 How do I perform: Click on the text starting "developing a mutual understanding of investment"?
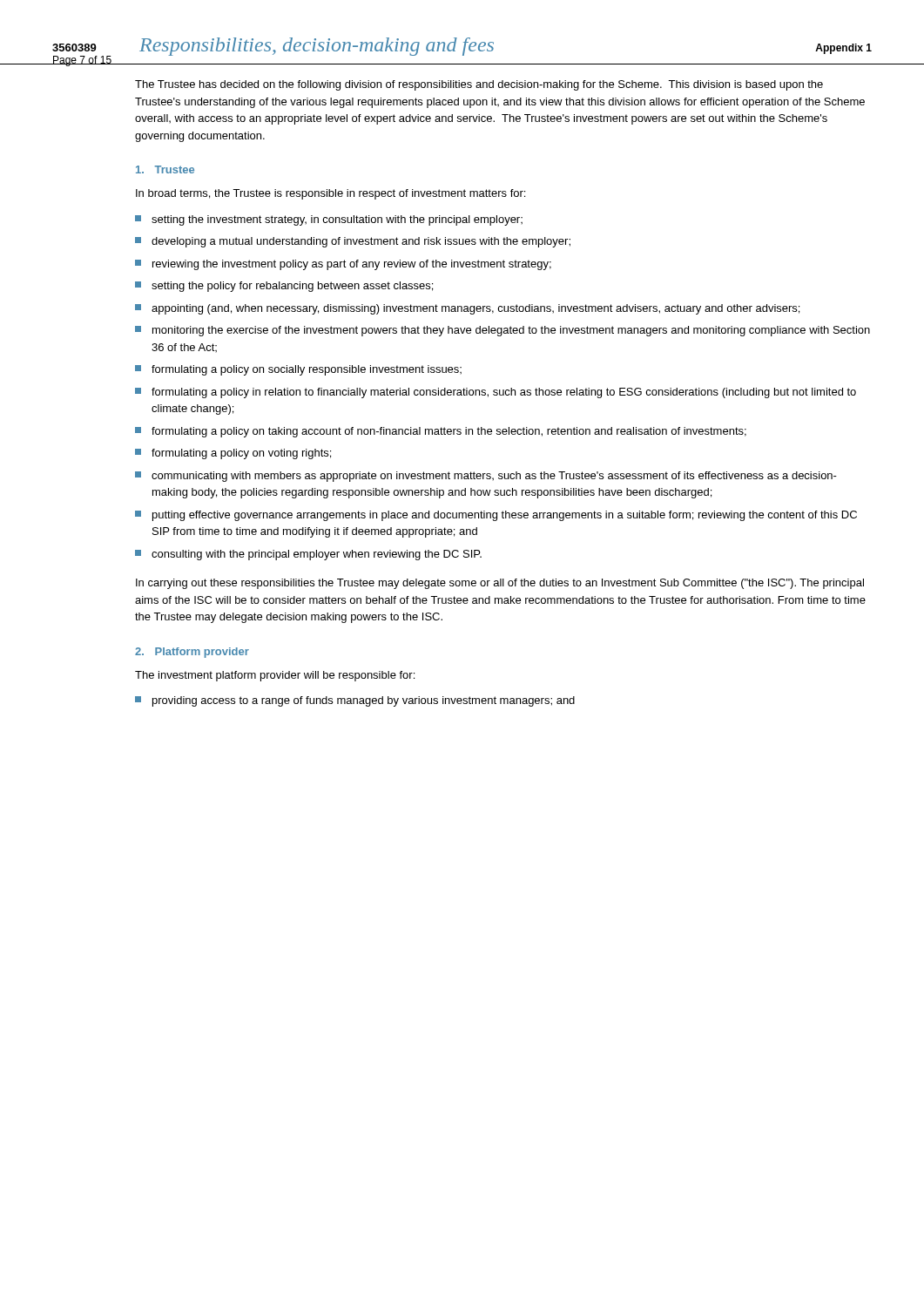[503, 241]
